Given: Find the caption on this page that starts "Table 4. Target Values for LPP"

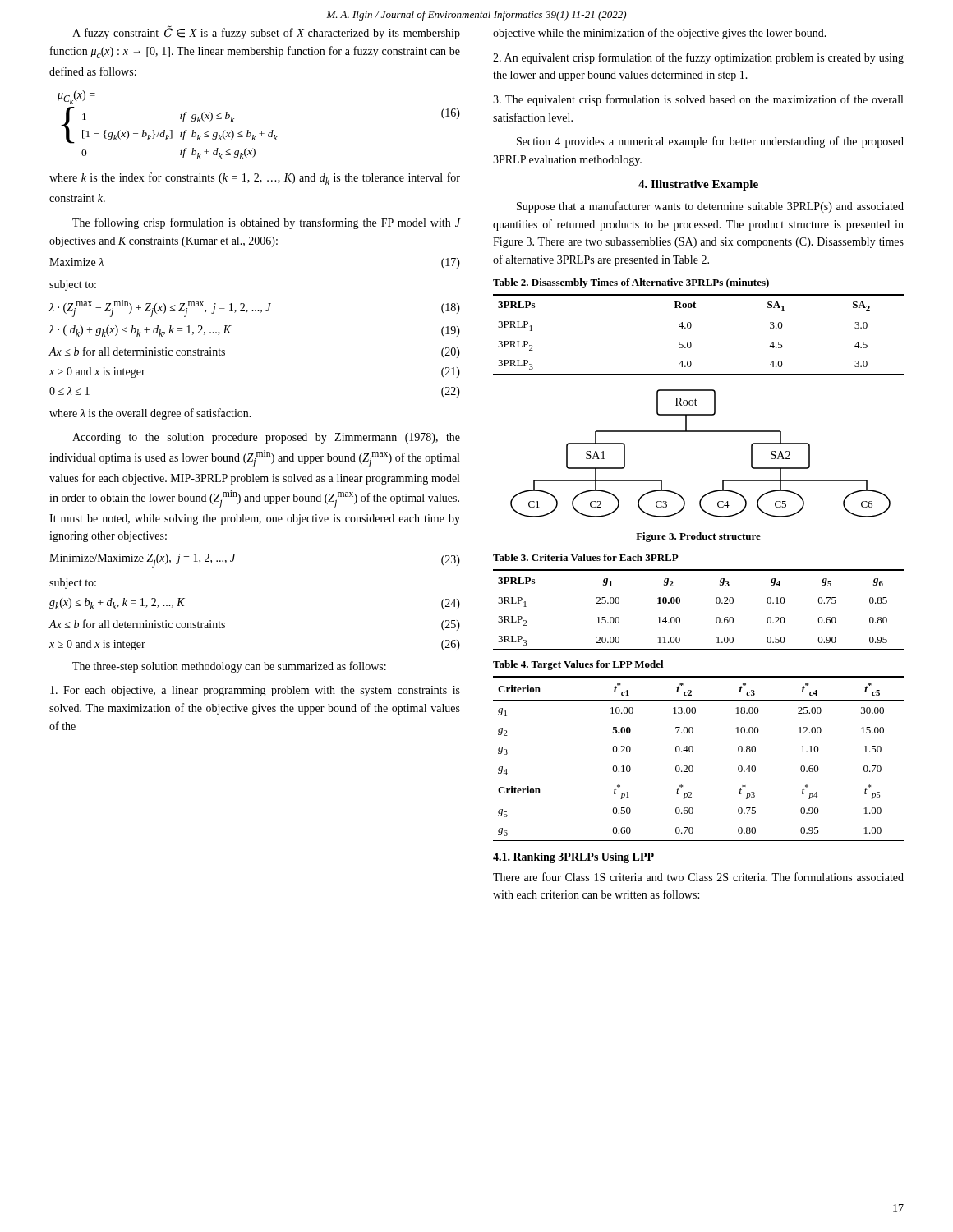Looking at the screenshot, I should click(x=578, y=664).
